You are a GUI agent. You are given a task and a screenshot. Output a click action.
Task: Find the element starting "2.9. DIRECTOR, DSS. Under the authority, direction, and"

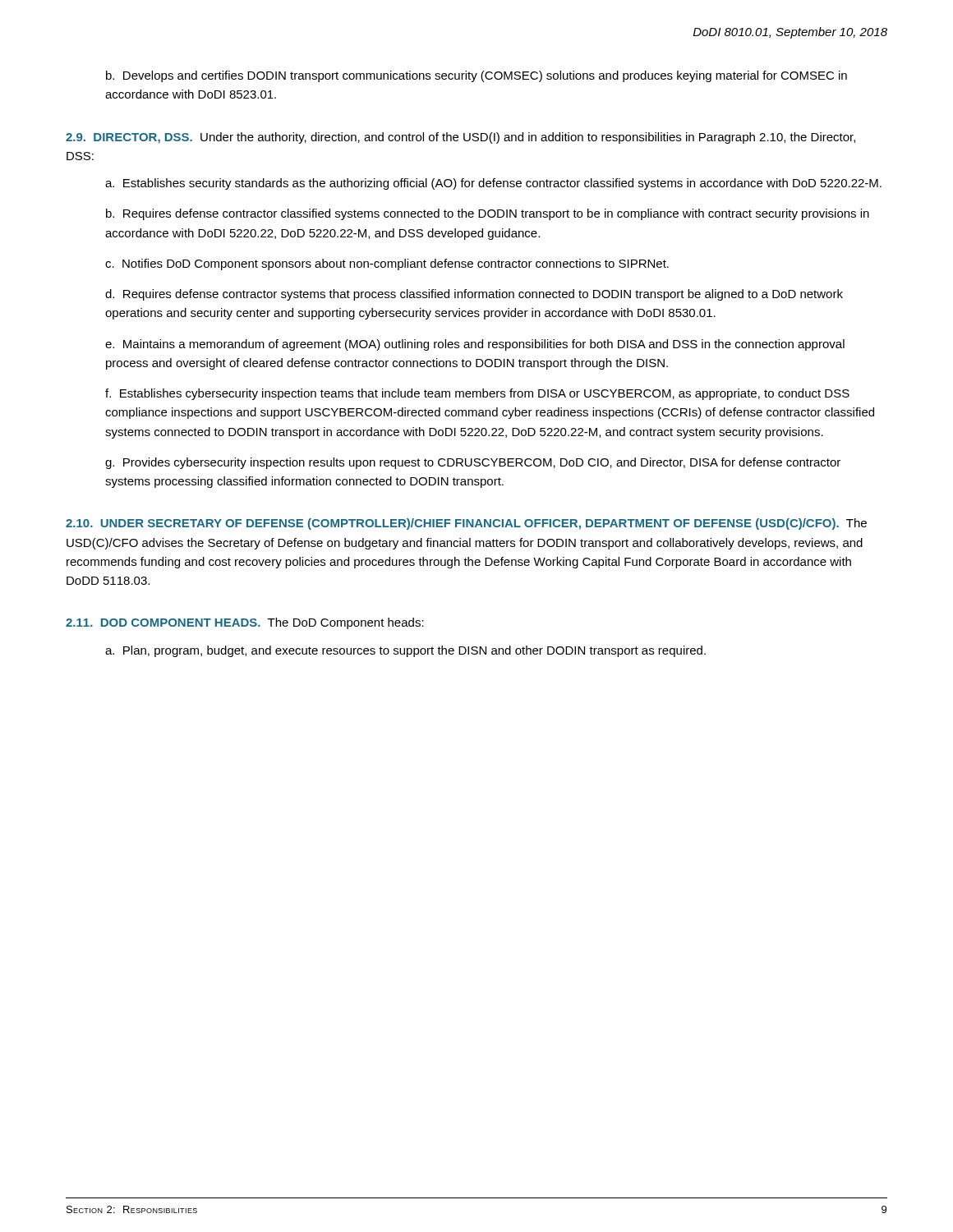[x=461, y=146]
